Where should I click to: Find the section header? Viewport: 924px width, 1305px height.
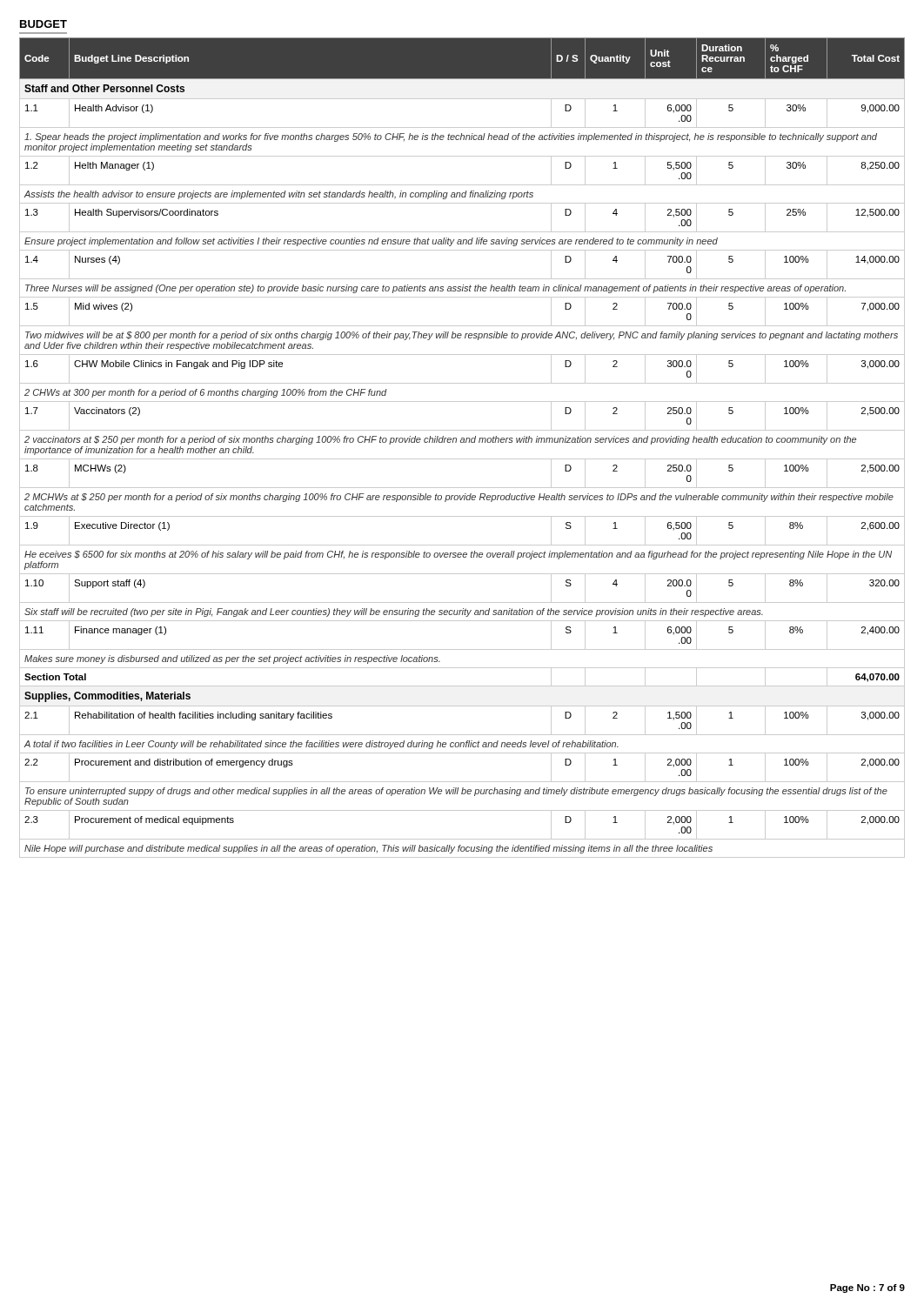[x=43, y=24]
